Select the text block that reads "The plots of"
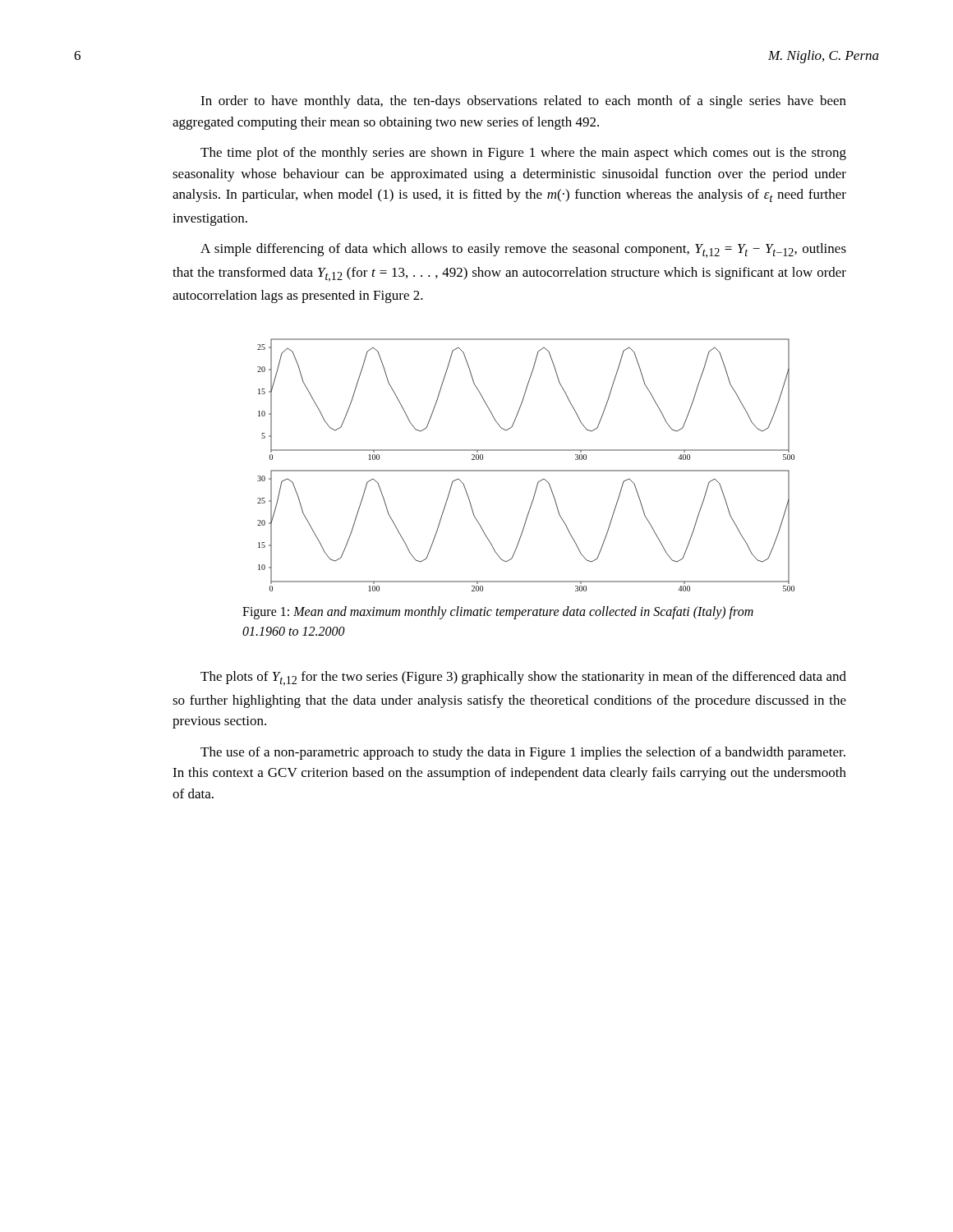The height and width of the screenshot is (1232, 953). pyautogui.click(x=509, y=699)
